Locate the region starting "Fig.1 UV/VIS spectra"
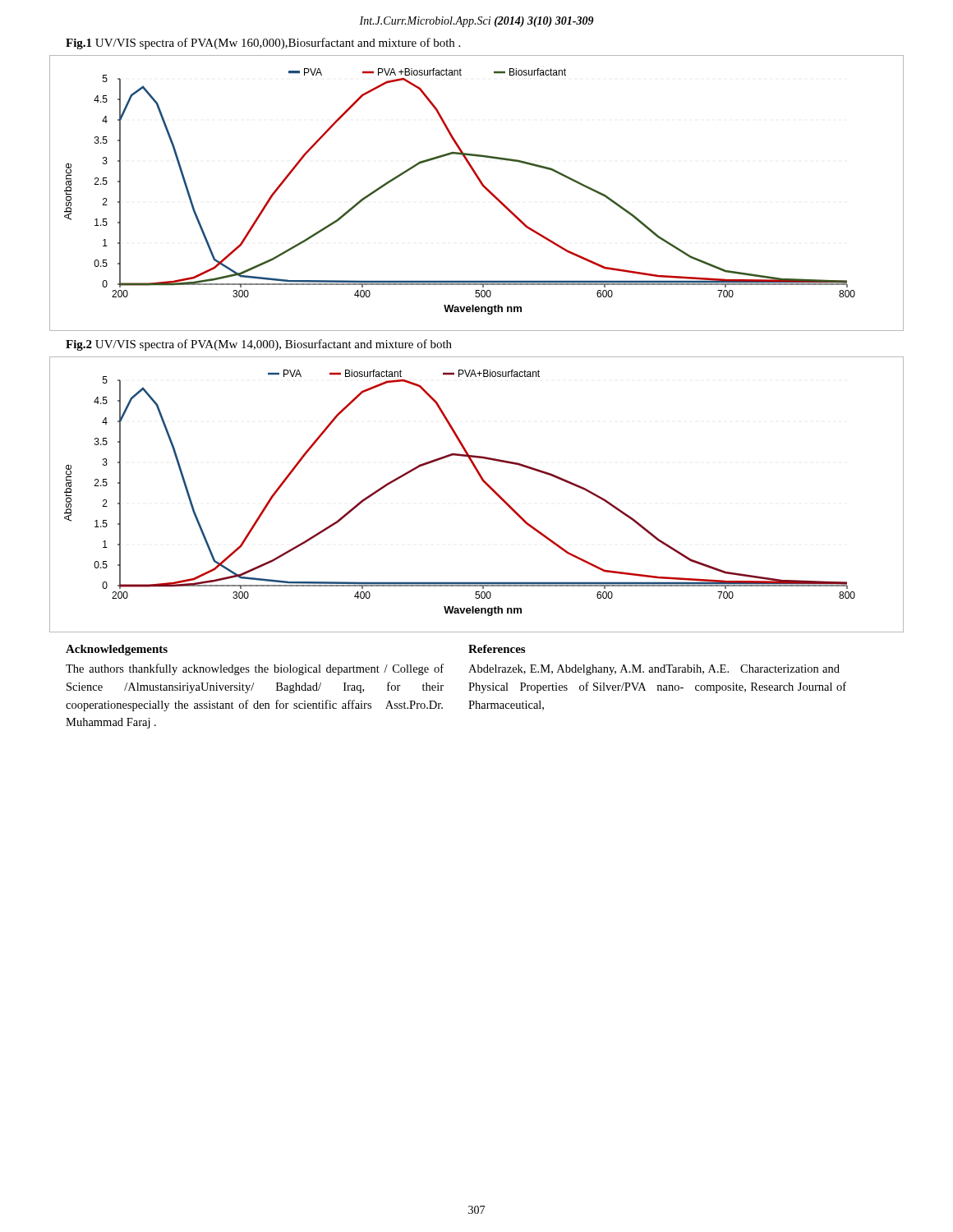The image size is (953, 1232). [263, 43]
